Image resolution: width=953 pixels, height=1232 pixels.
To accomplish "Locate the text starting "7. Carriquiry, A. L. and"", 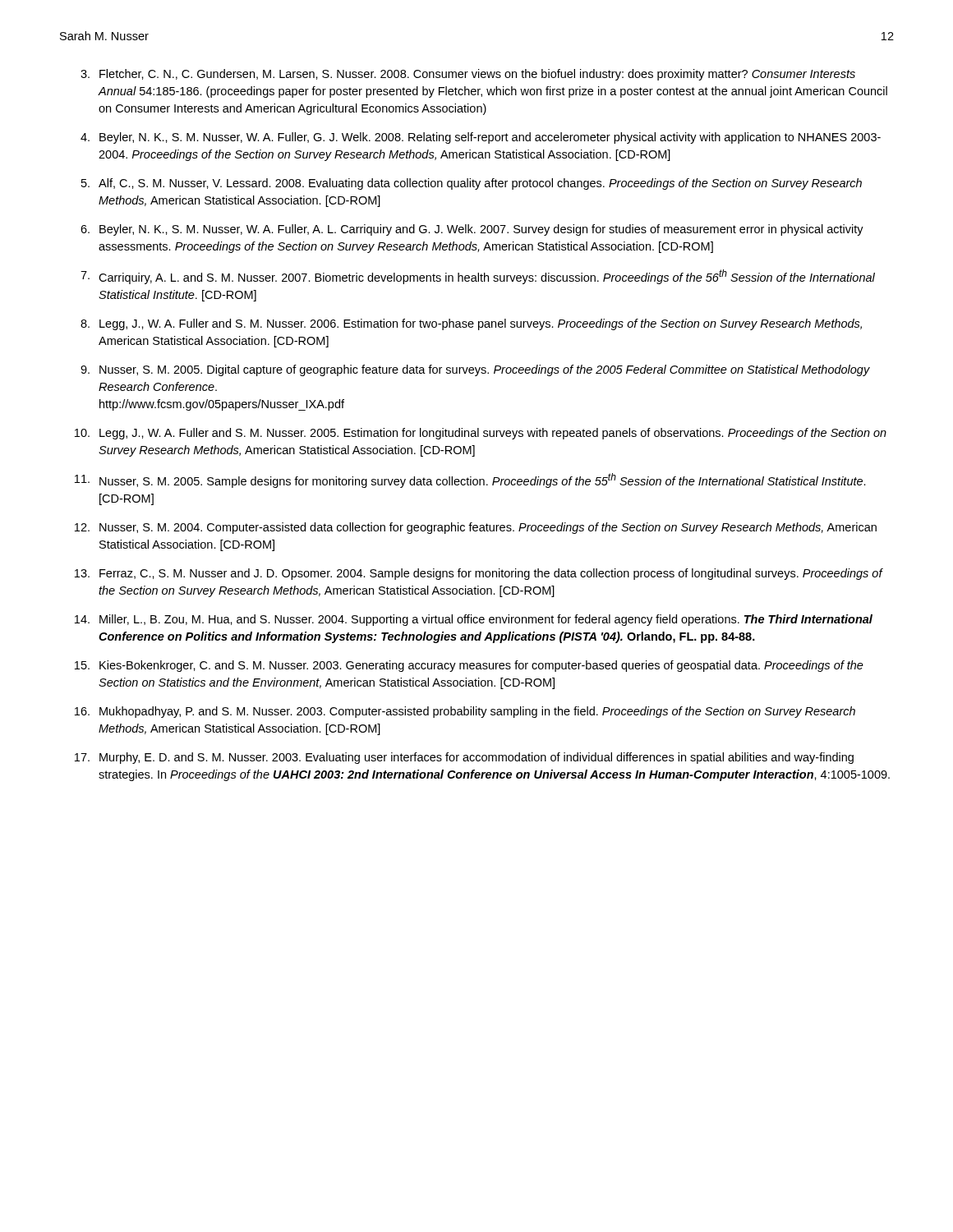I will [476, 286].
